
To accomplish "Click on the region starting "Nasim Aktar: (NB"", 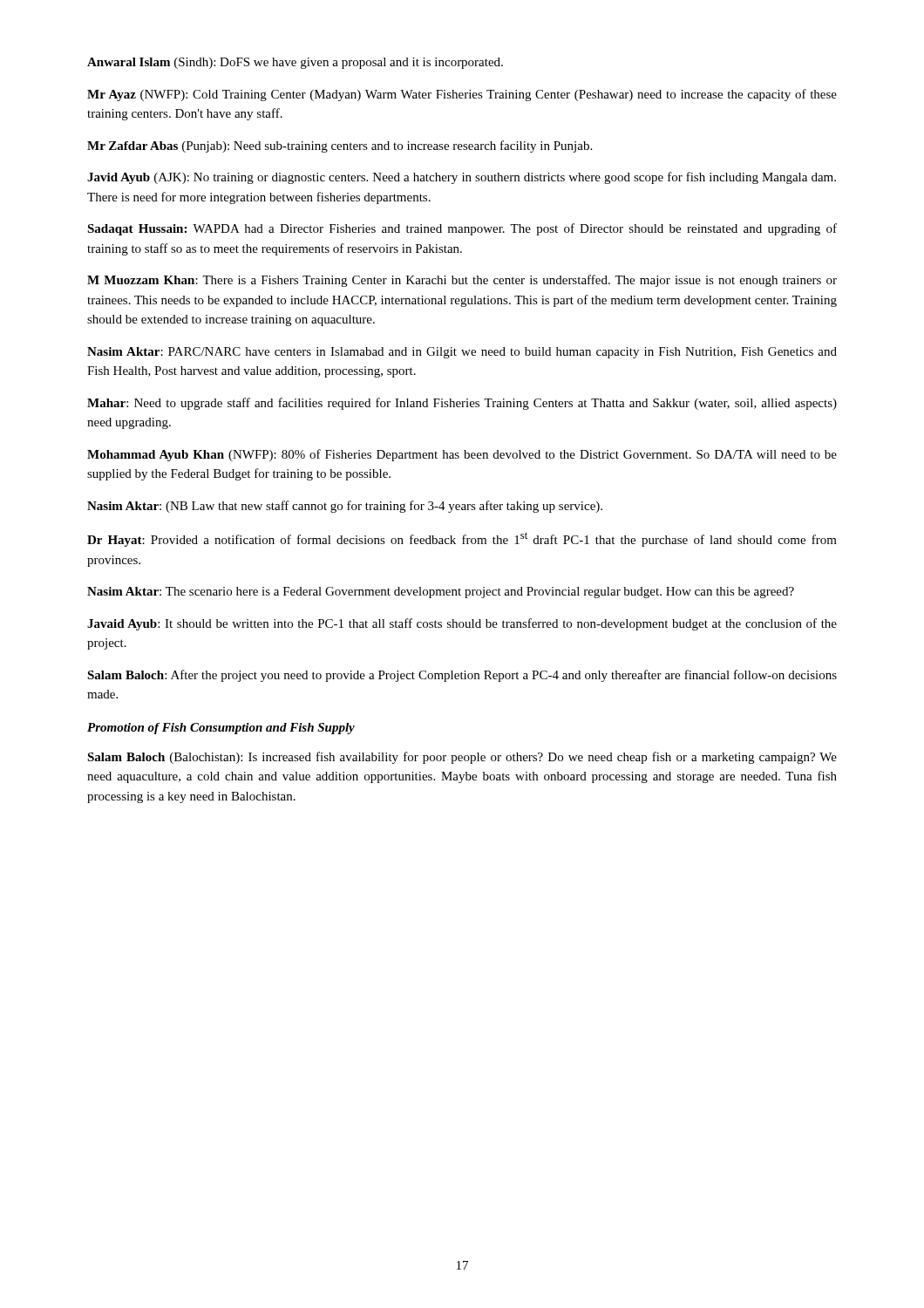I will [x=345, y=505].
